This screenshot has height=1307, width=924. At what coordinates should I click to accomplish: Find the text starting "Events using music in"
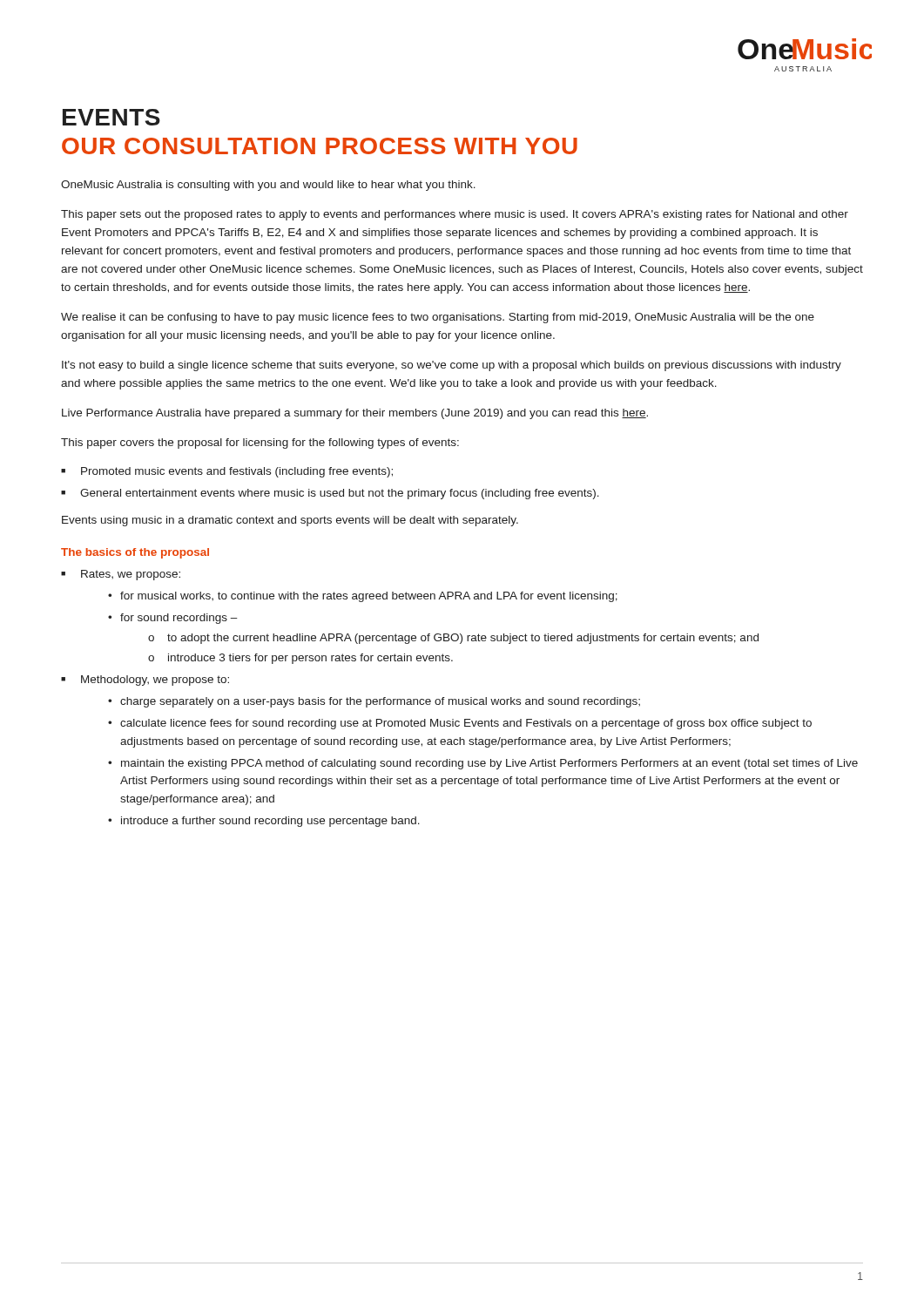coord(290,520)
